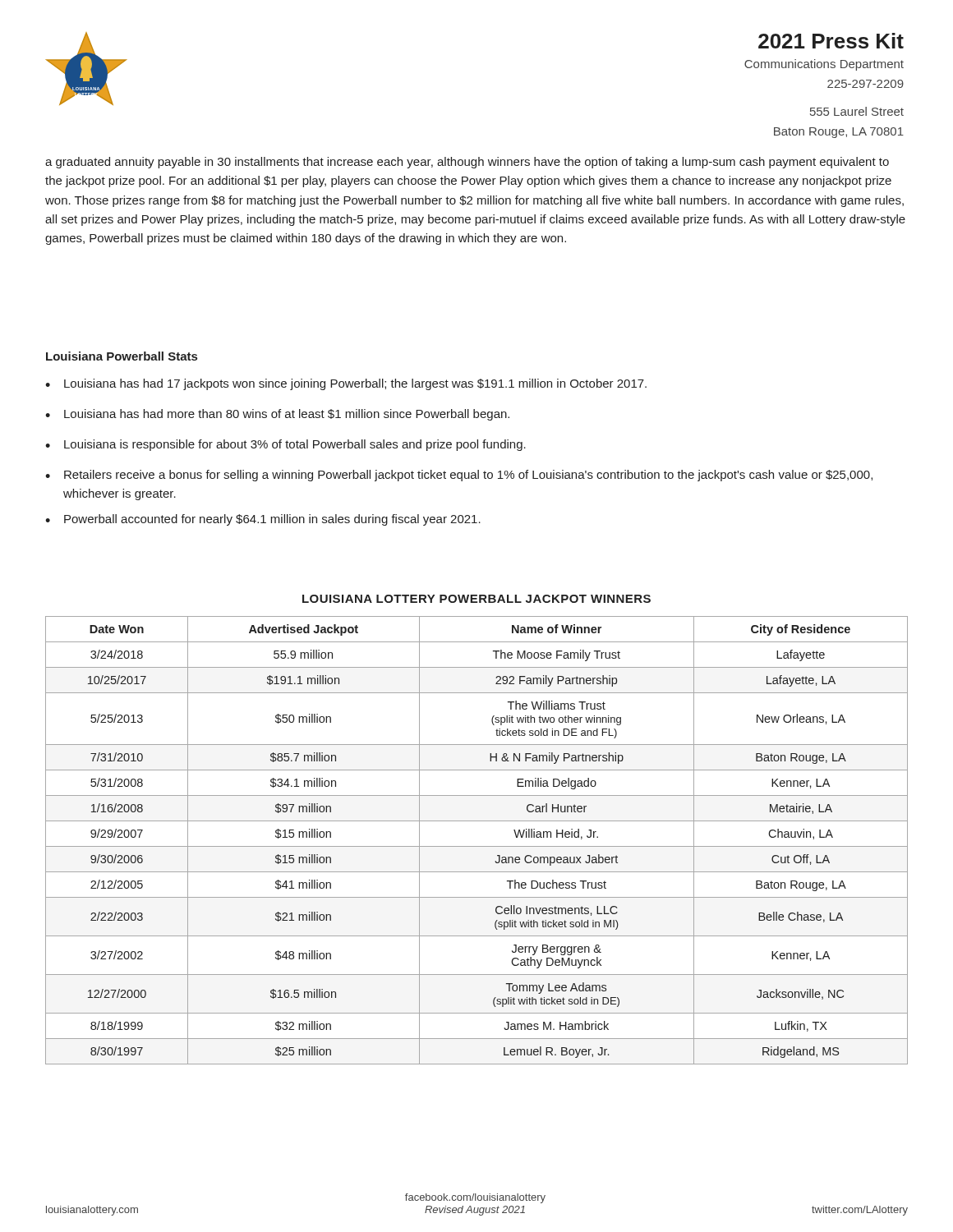Find the text with the text "555 Laurel StreetBaton Rouge, LA 70801"
Viewport: 953px width, 1232px height.
857,111
